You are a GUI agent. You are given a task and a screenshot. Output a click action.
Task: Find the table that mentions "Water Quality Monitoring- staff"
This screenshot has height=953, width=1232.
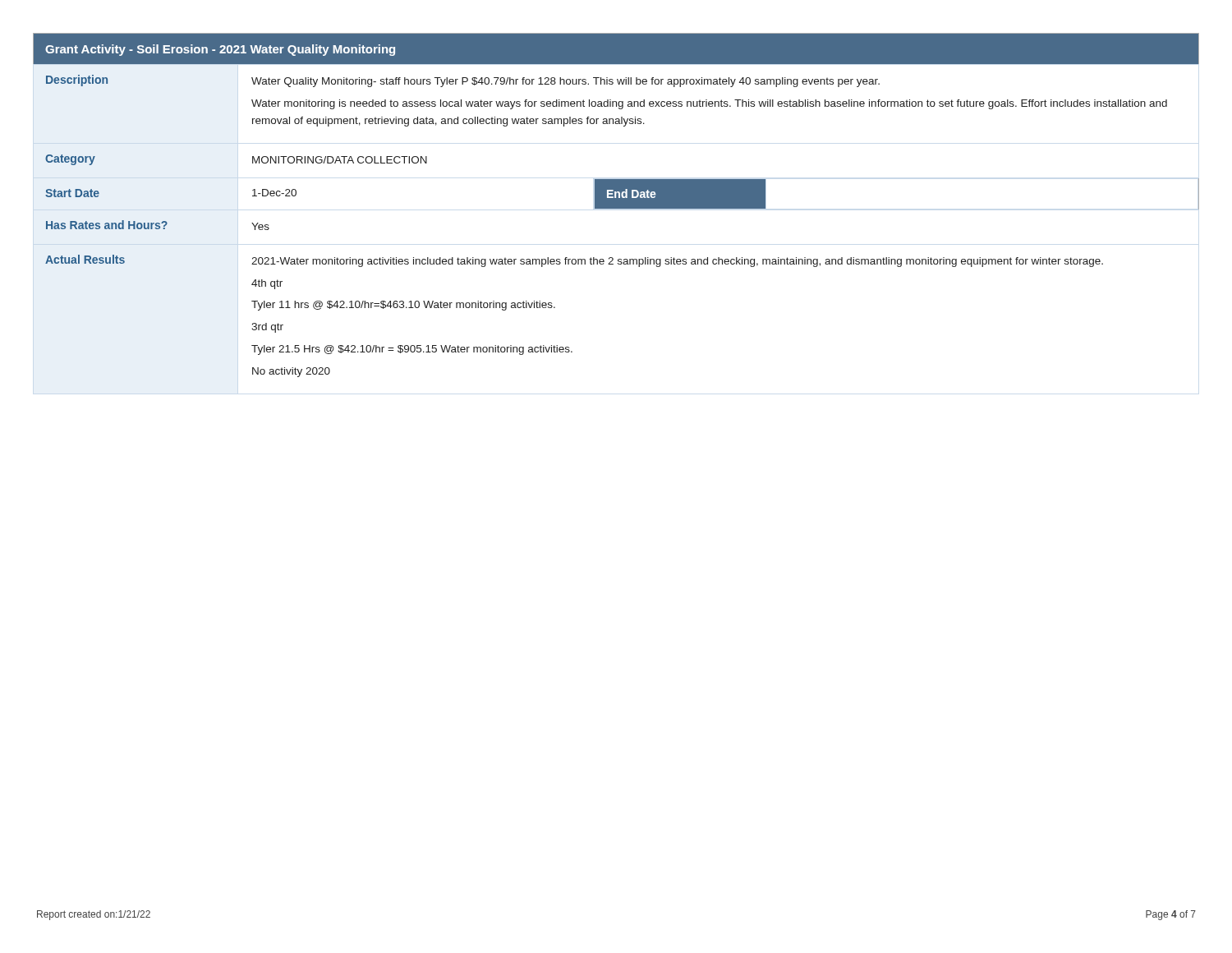coord(616,214)
